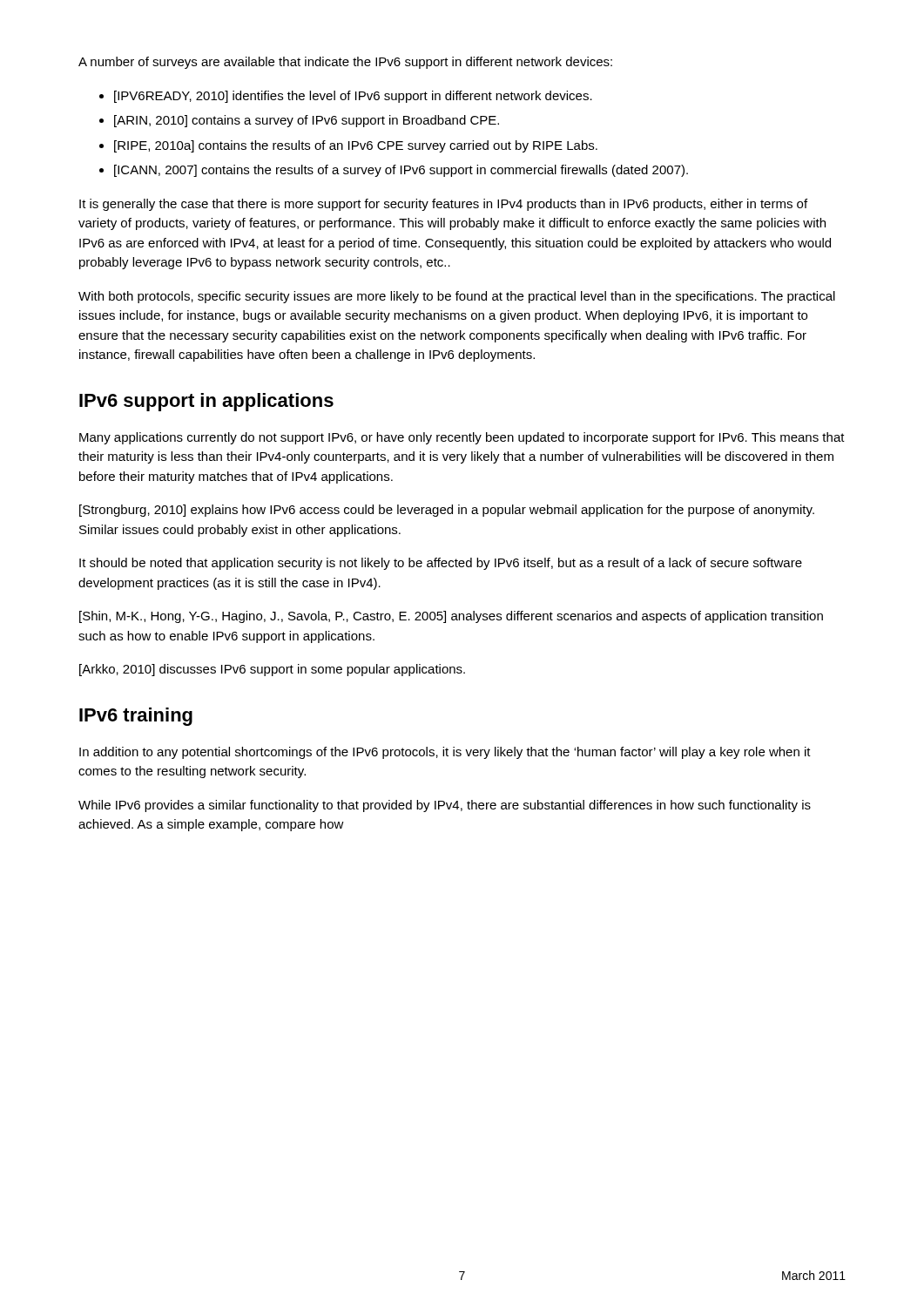Image resolution: width=924 pixels, height=1307 pixels.
Task: Locate the text block starting "In addition to any potential shortcomings"
Action: (x=444, y=761)
